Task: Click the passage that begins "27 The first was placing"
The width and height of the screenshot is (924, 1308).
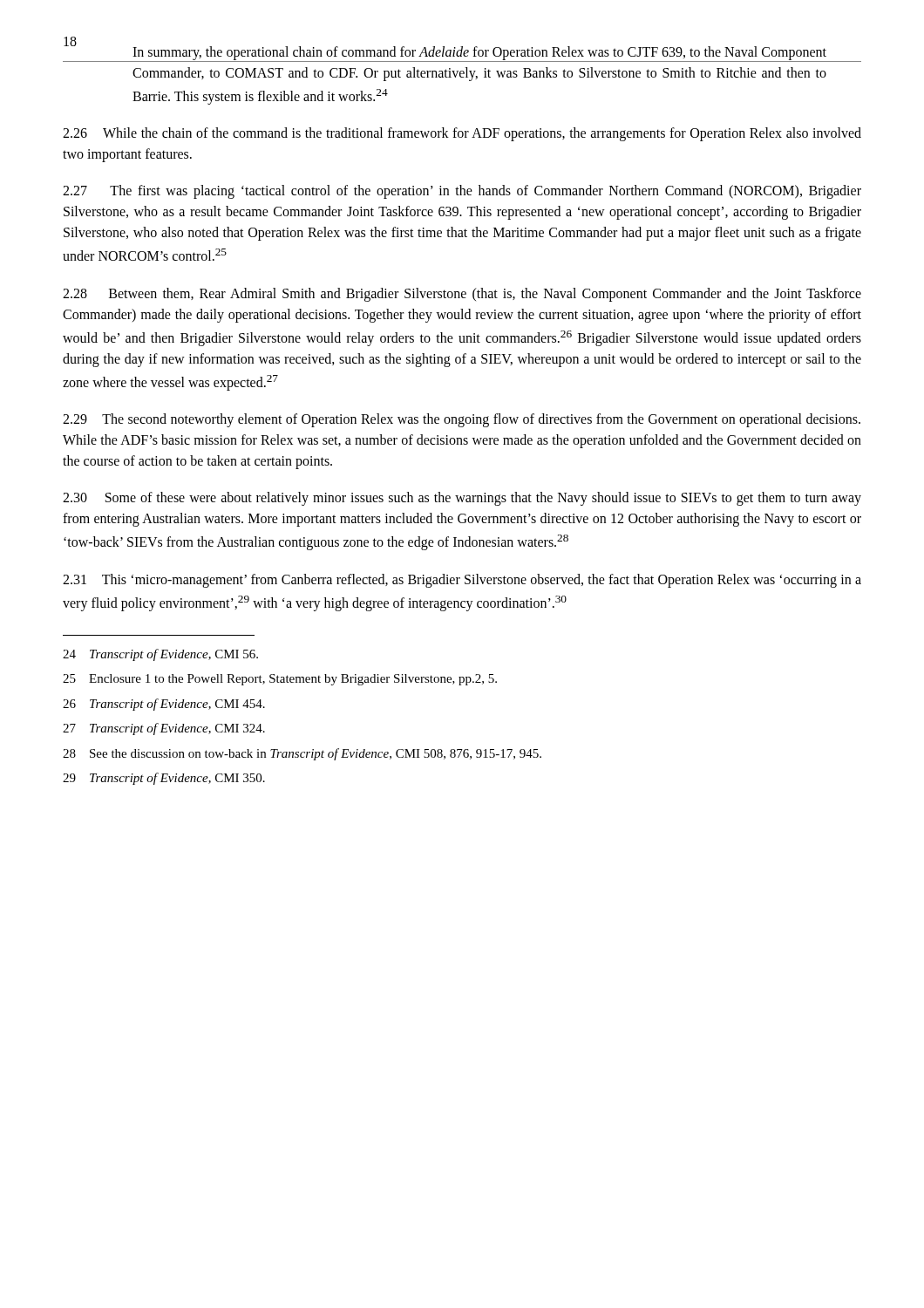Action: click(462, 224)
